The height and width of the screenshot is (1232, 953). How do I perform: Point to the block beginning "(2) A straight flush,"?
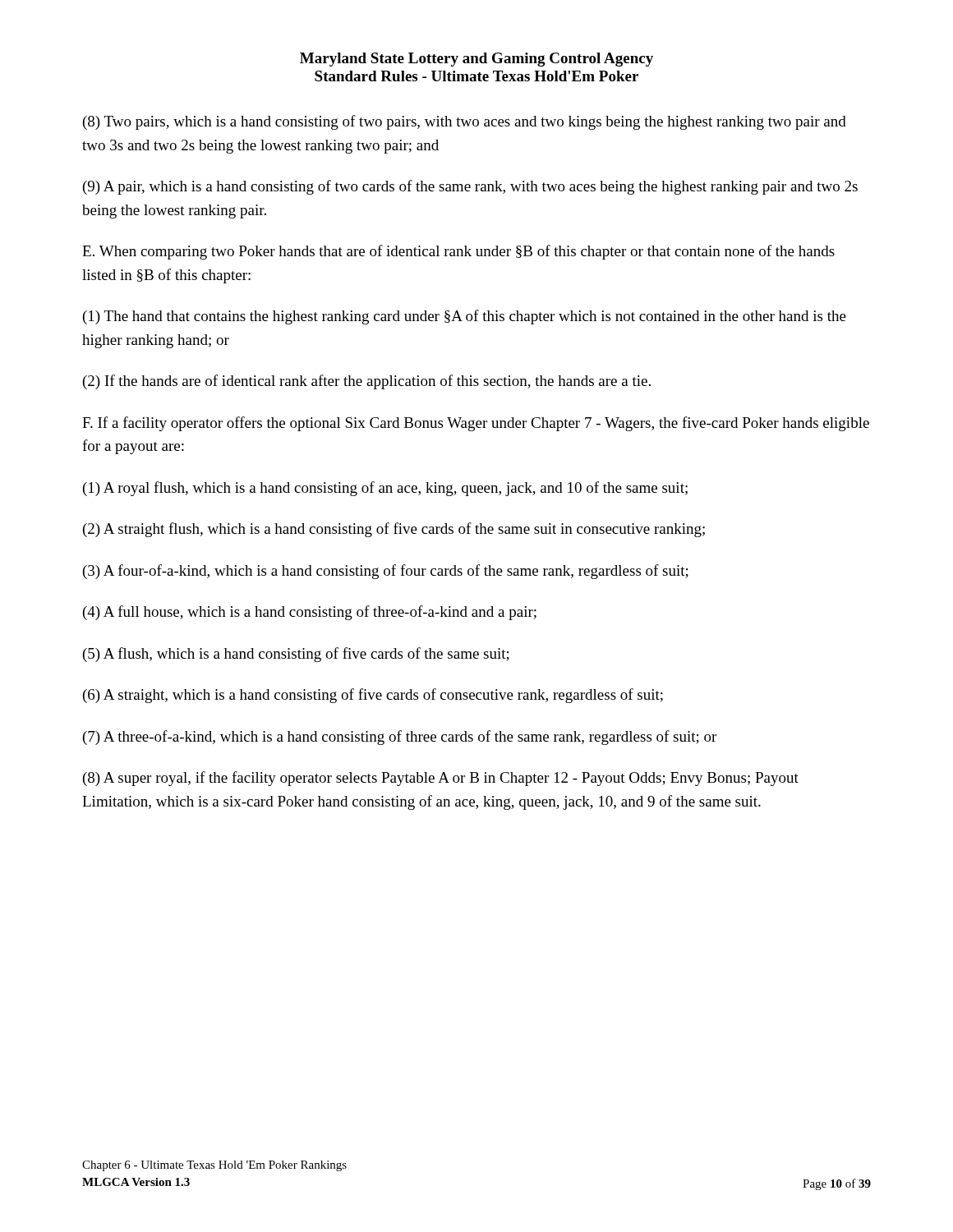click(x=394, y=529)
